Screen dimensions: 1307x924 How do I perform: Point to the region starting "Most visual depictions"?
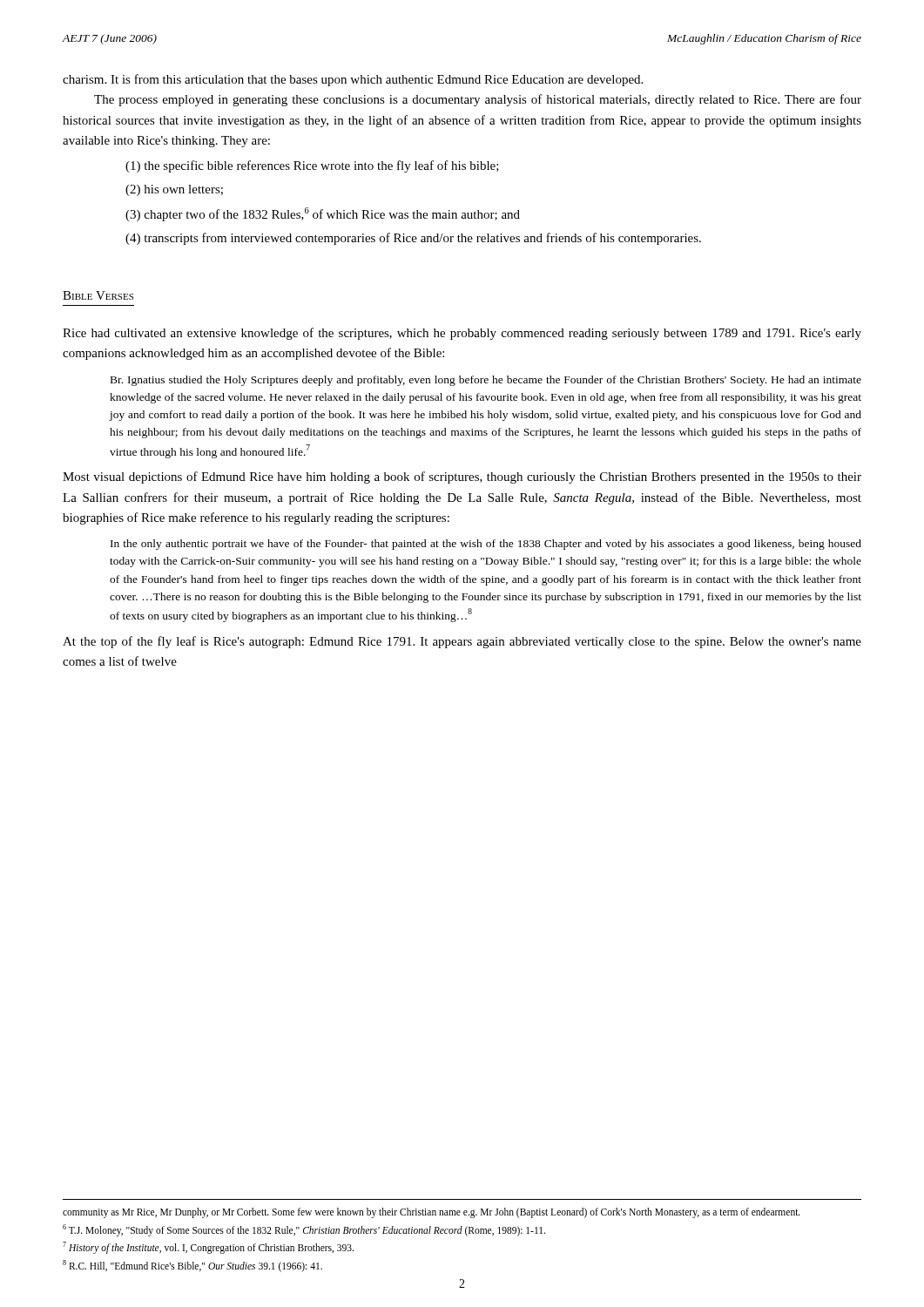[462, 497]
